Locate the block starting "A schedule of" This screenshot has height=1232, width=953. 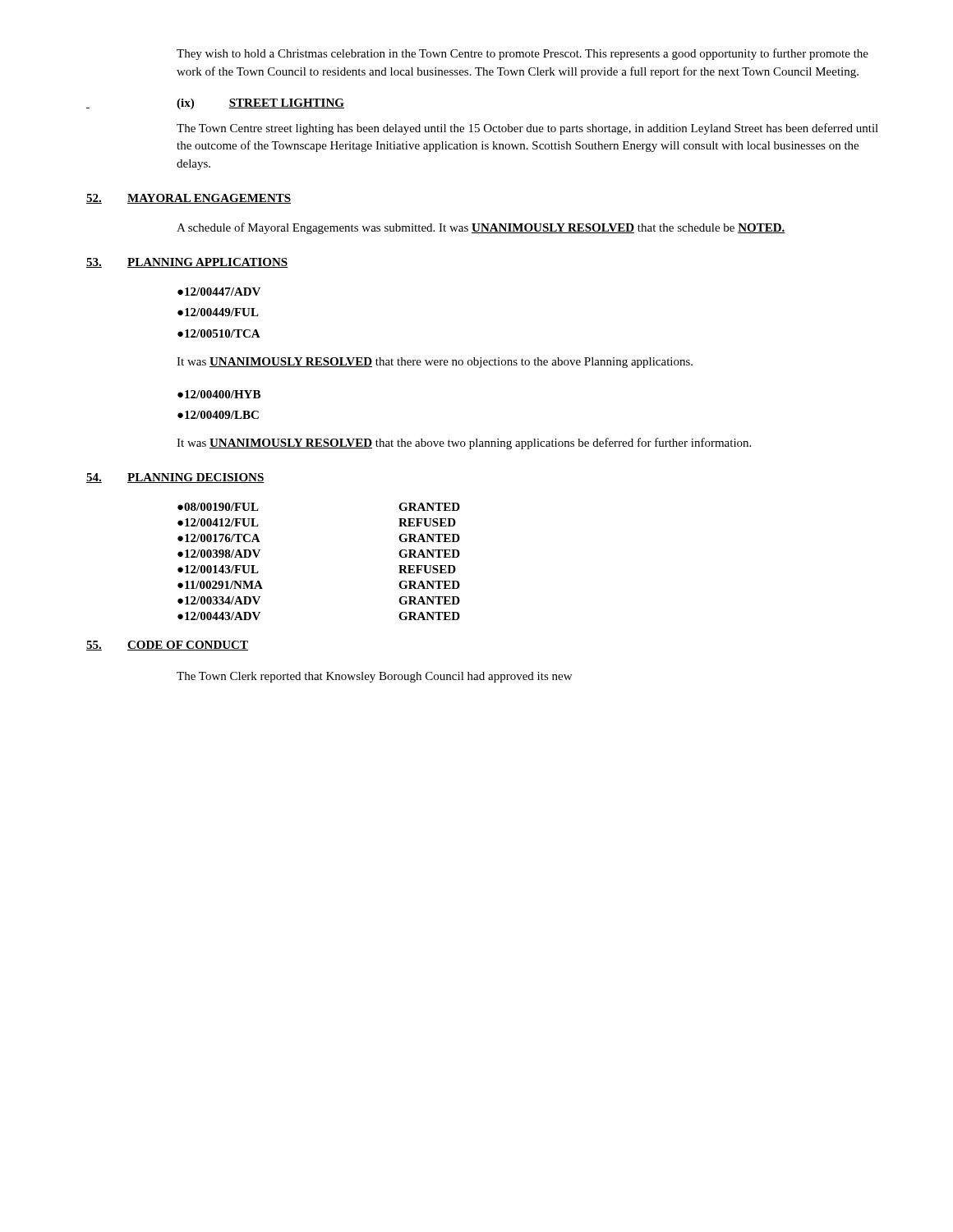(x=532, y=228)
